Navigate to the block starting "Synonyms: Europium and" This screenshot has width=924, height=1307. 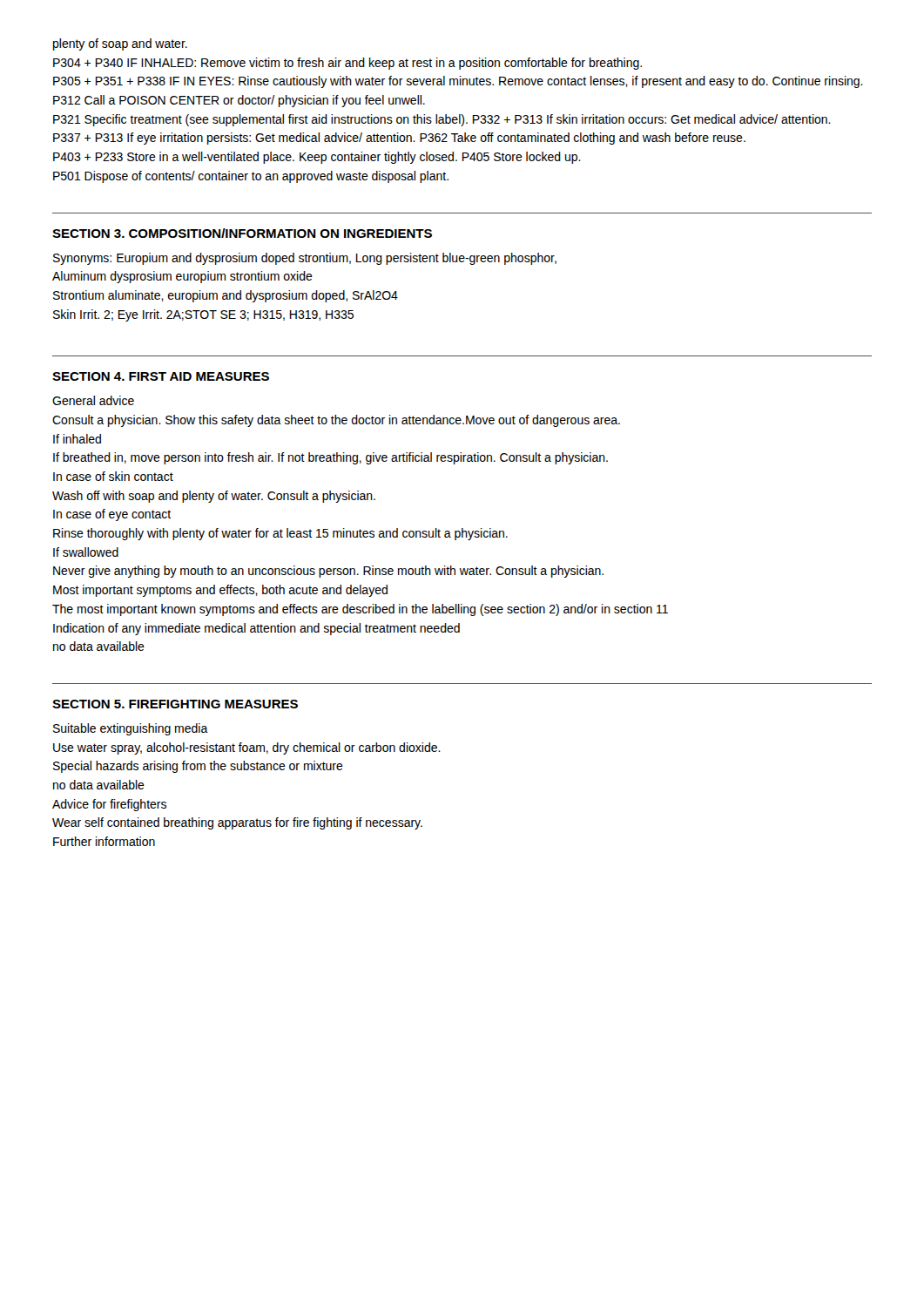click(305, 286)
